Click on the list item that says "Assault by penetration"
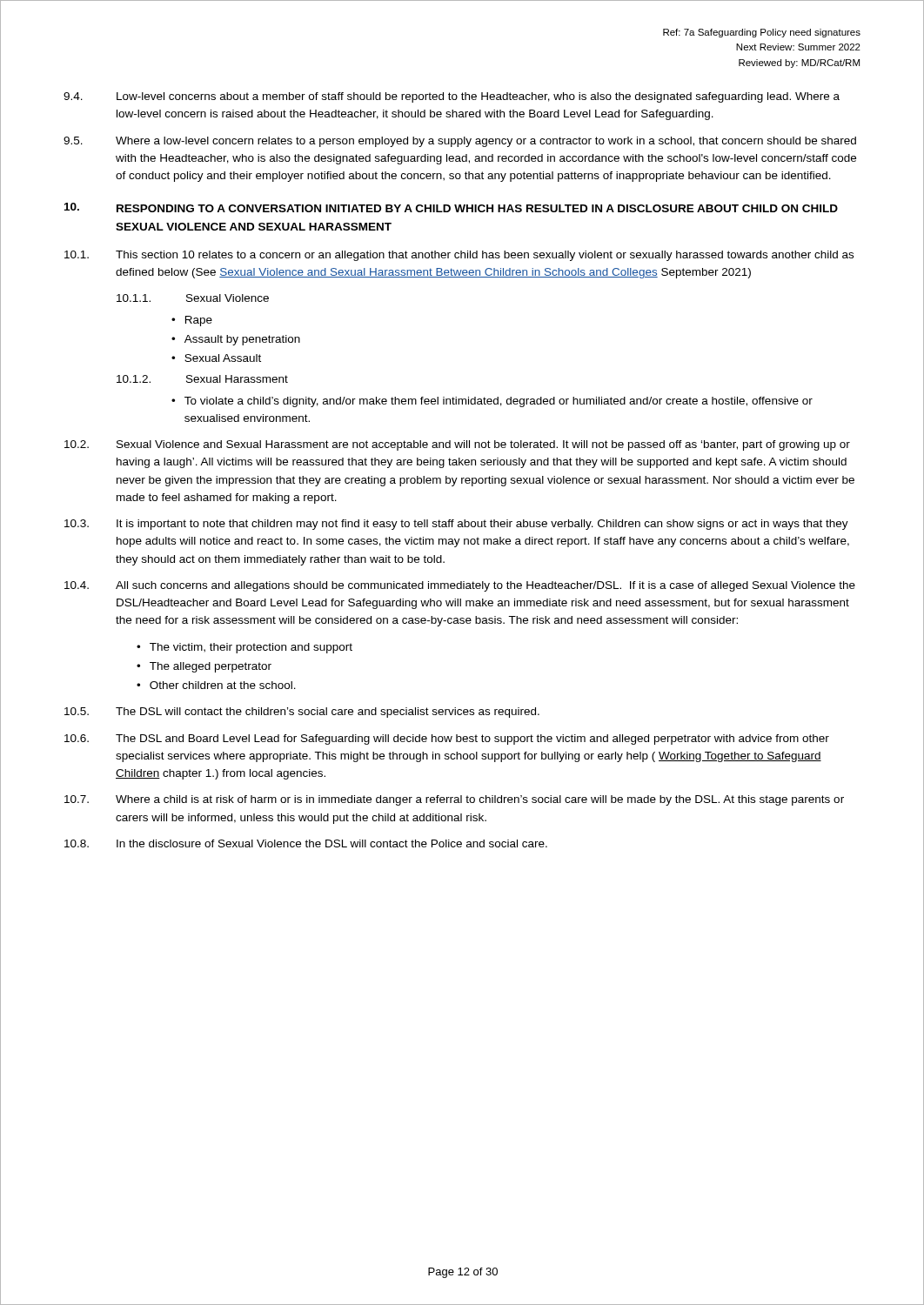924x1305 pixels. point(242,339)
